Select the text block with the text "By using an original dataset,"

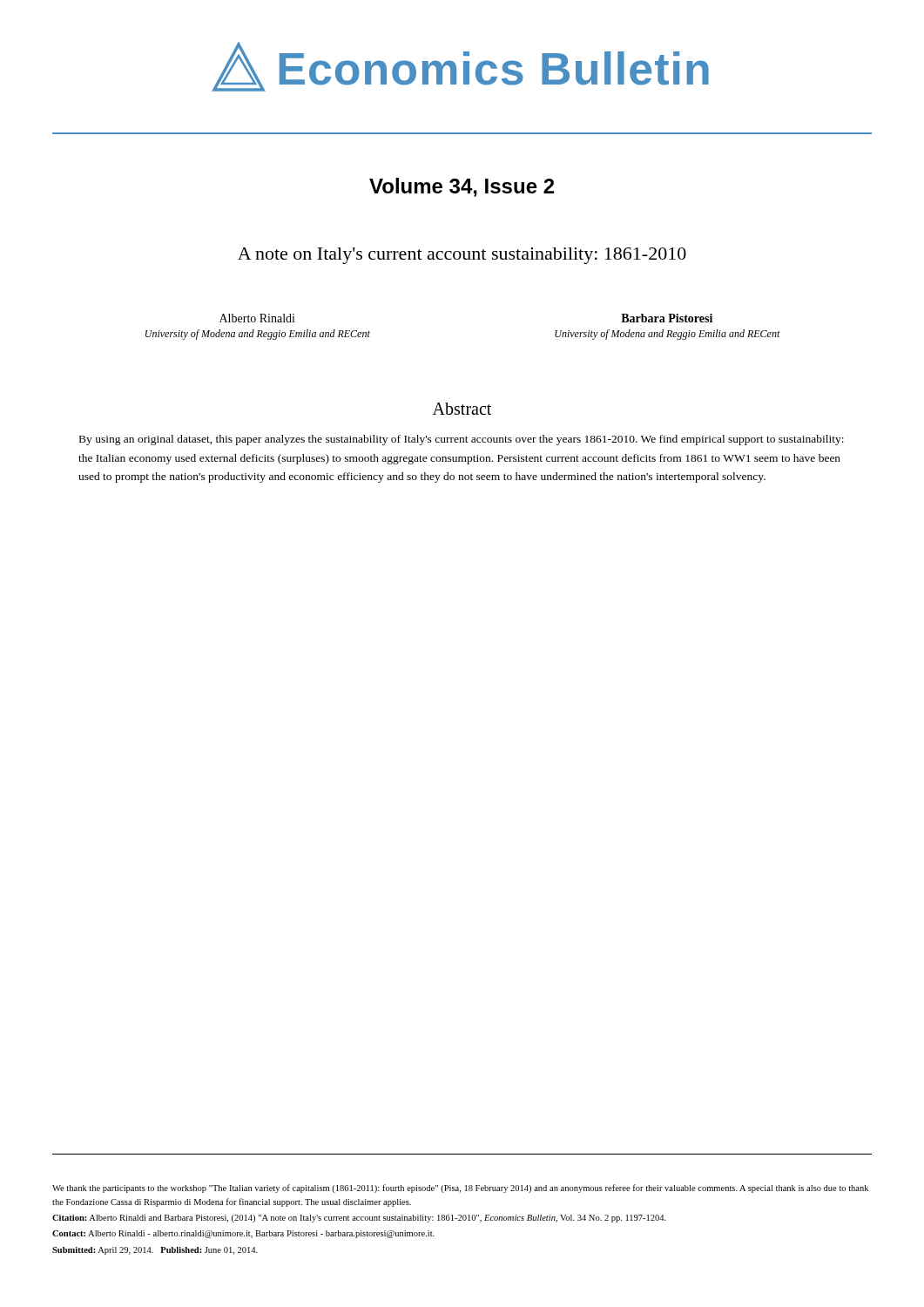pos(461,458)
